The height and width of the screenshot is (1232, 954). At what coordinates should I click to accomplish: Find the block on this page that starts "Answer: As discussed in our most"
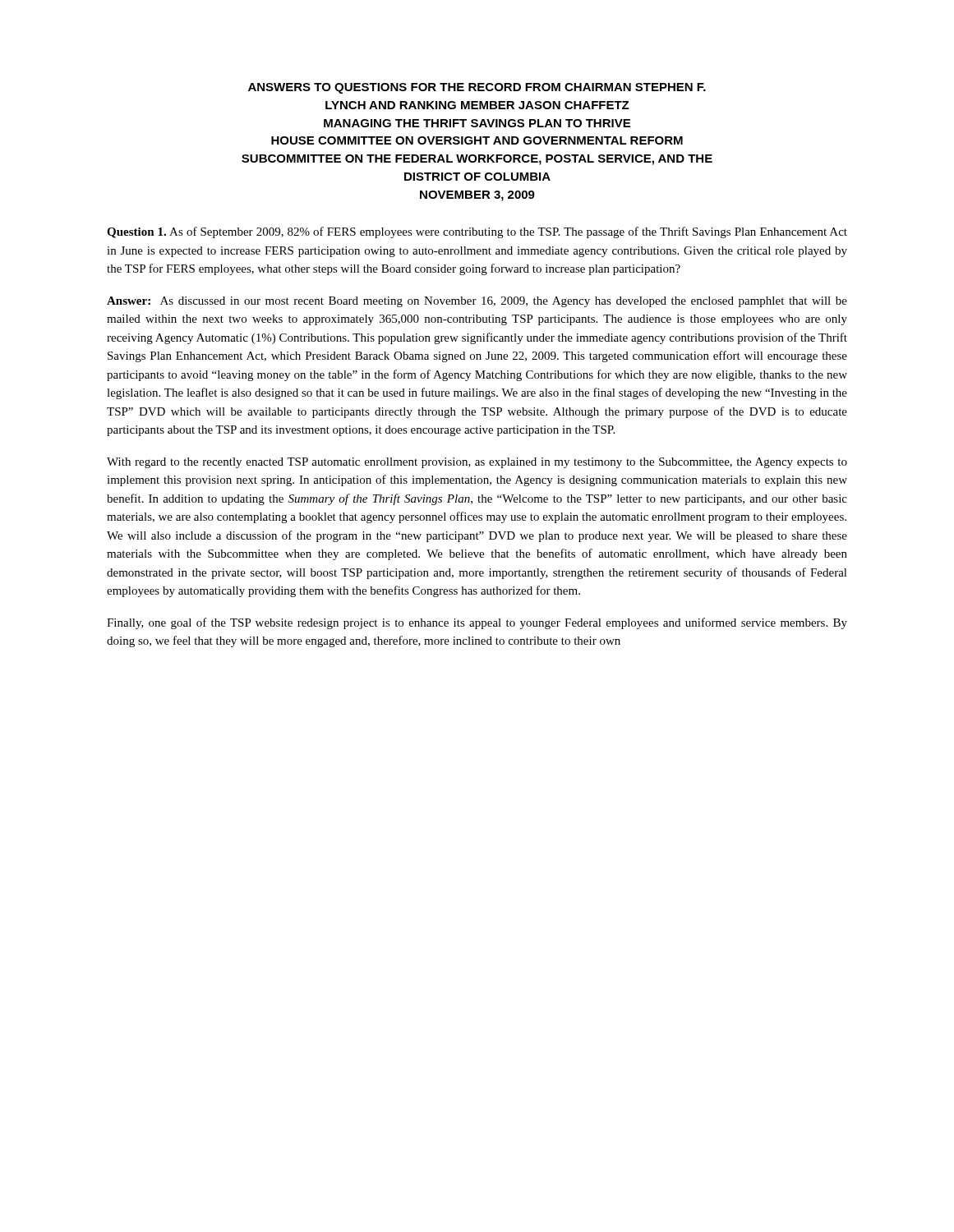click(x=477, y=365)
